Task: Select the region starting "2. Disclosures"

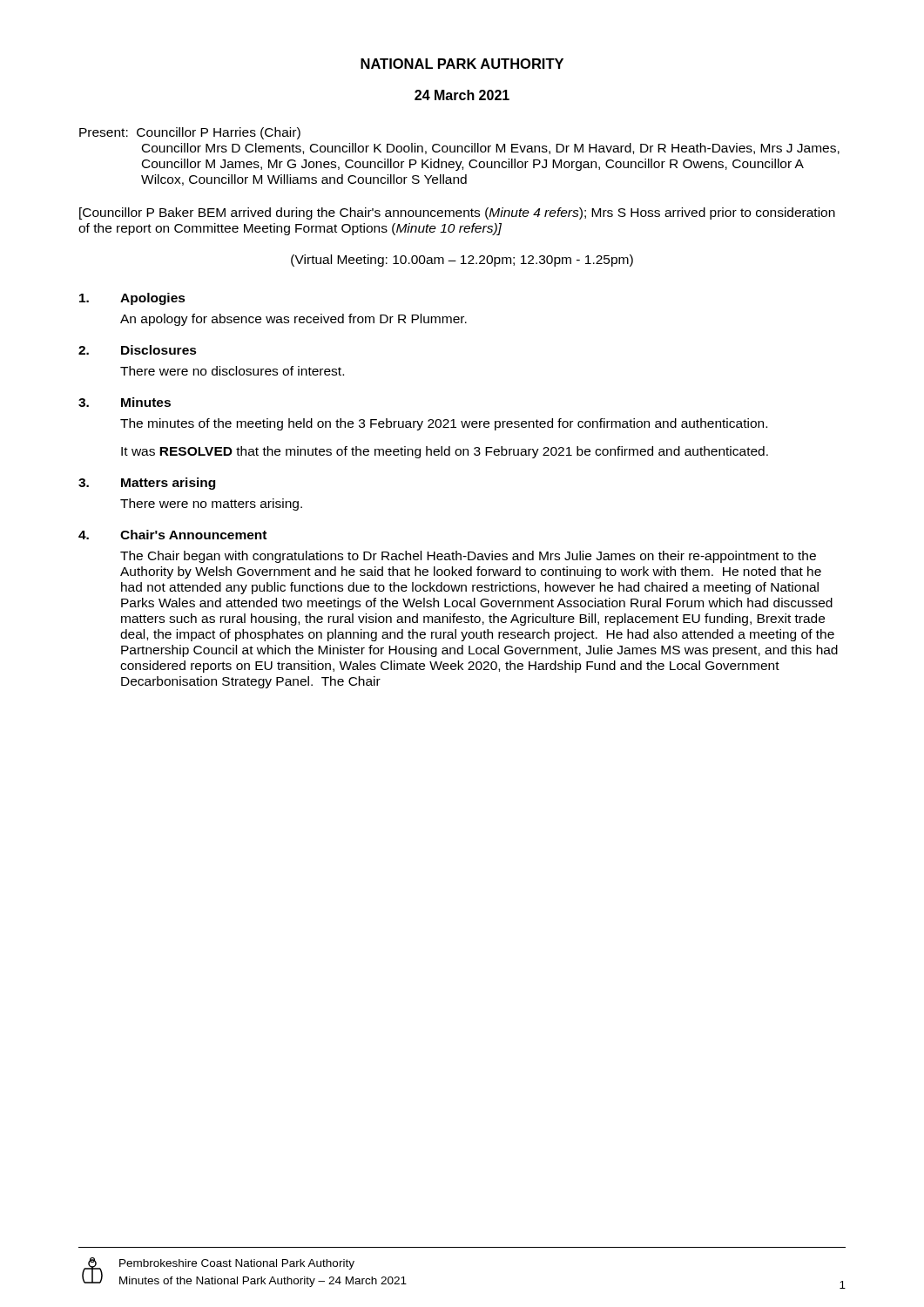Action: click(x=138, y=350)
